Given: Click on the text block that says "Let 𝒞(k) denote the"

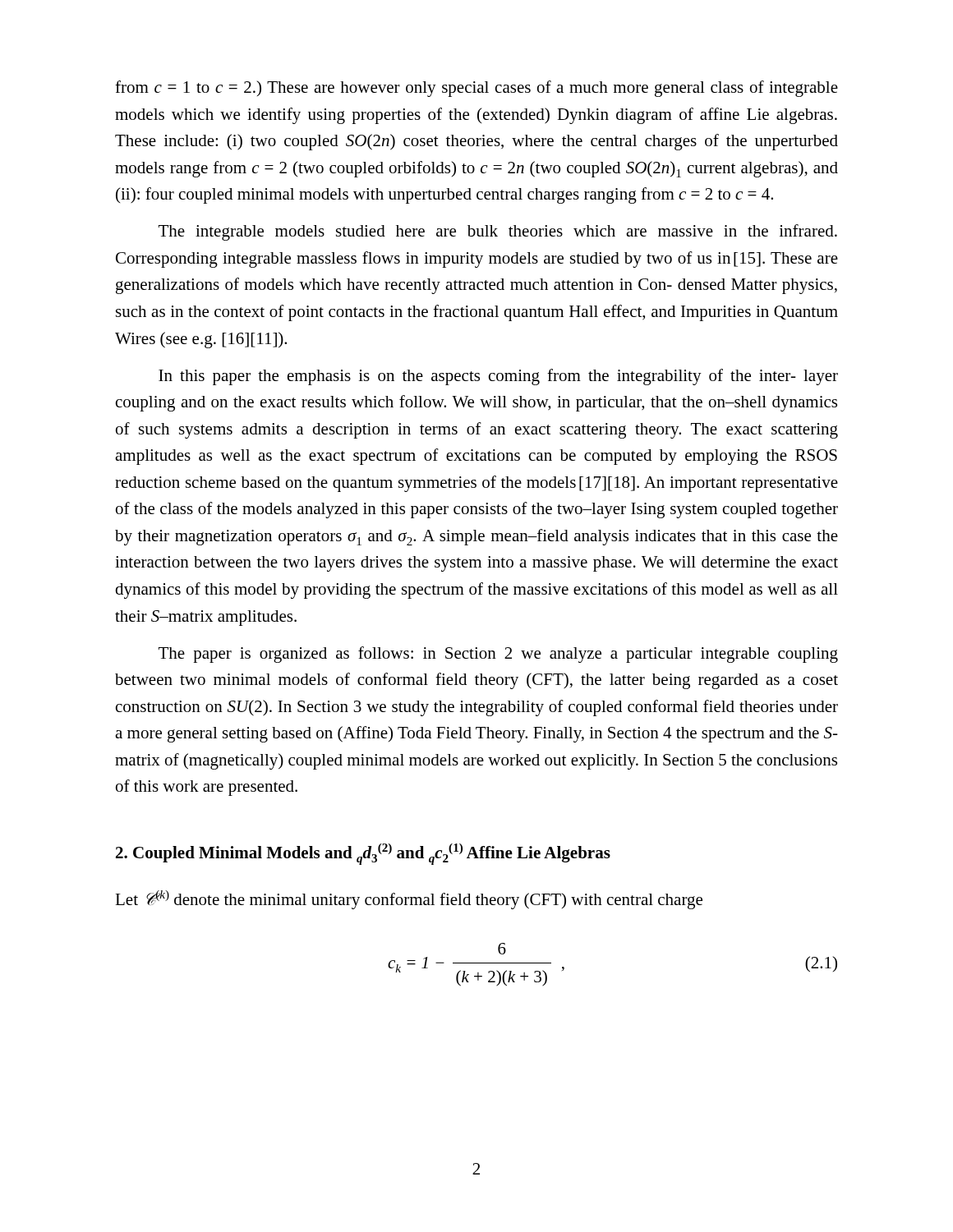Looking at the screenshot, I should [409, 898].
